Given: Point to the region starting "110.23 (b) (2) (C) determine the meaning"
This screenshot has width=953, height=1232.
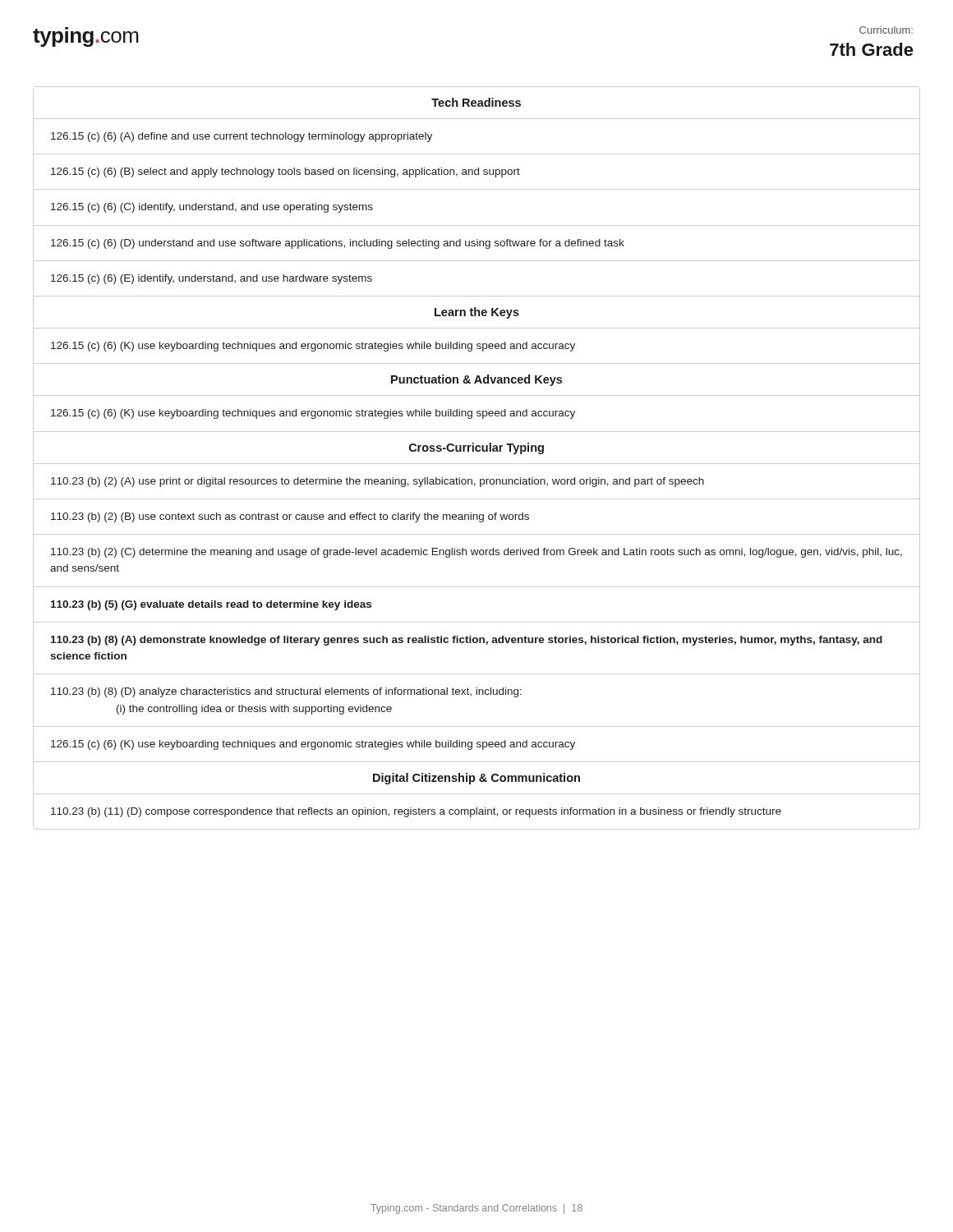Looking at the screenshot, I should (476, 560).
